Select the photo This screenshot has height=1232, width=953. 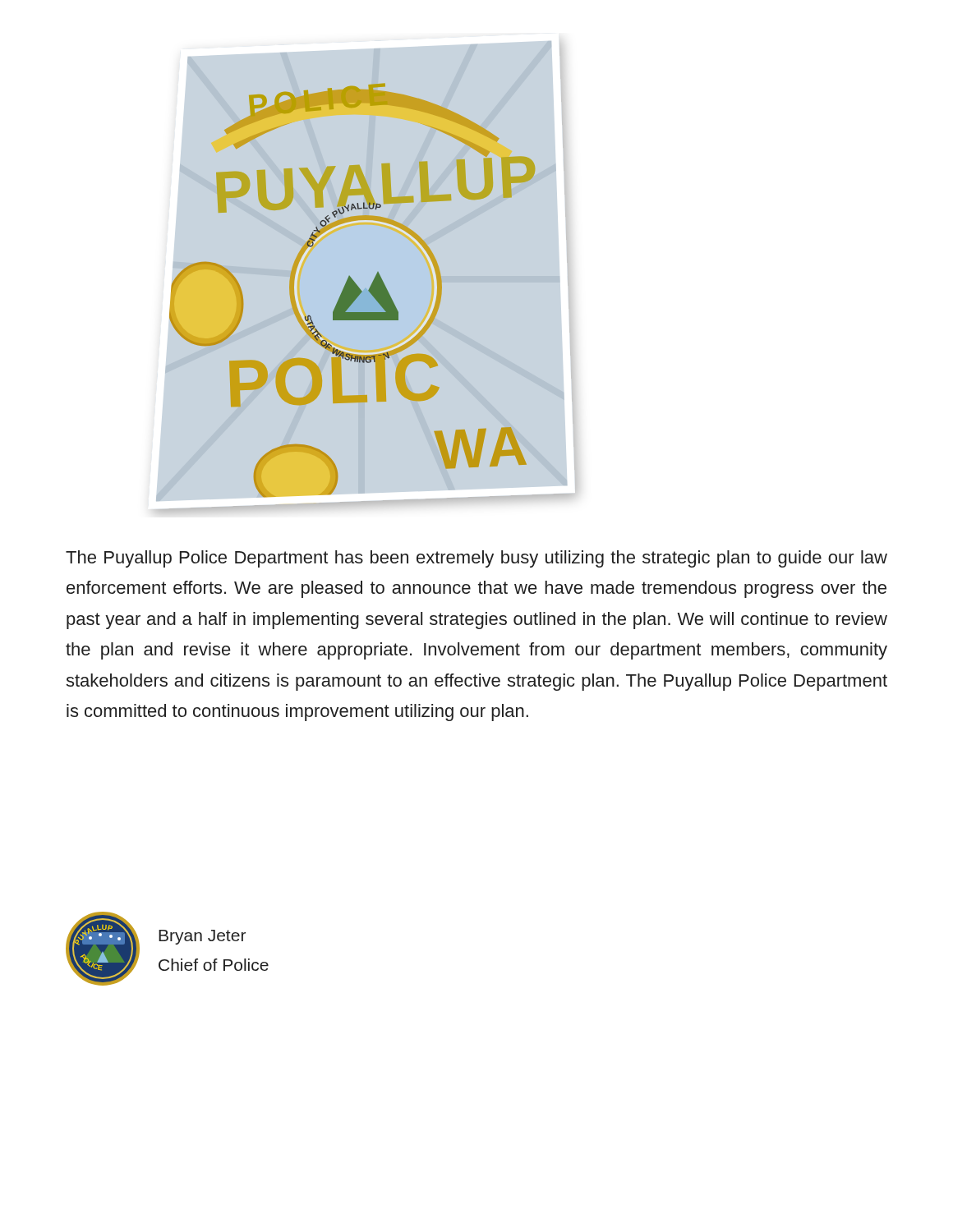click(361, 277)
